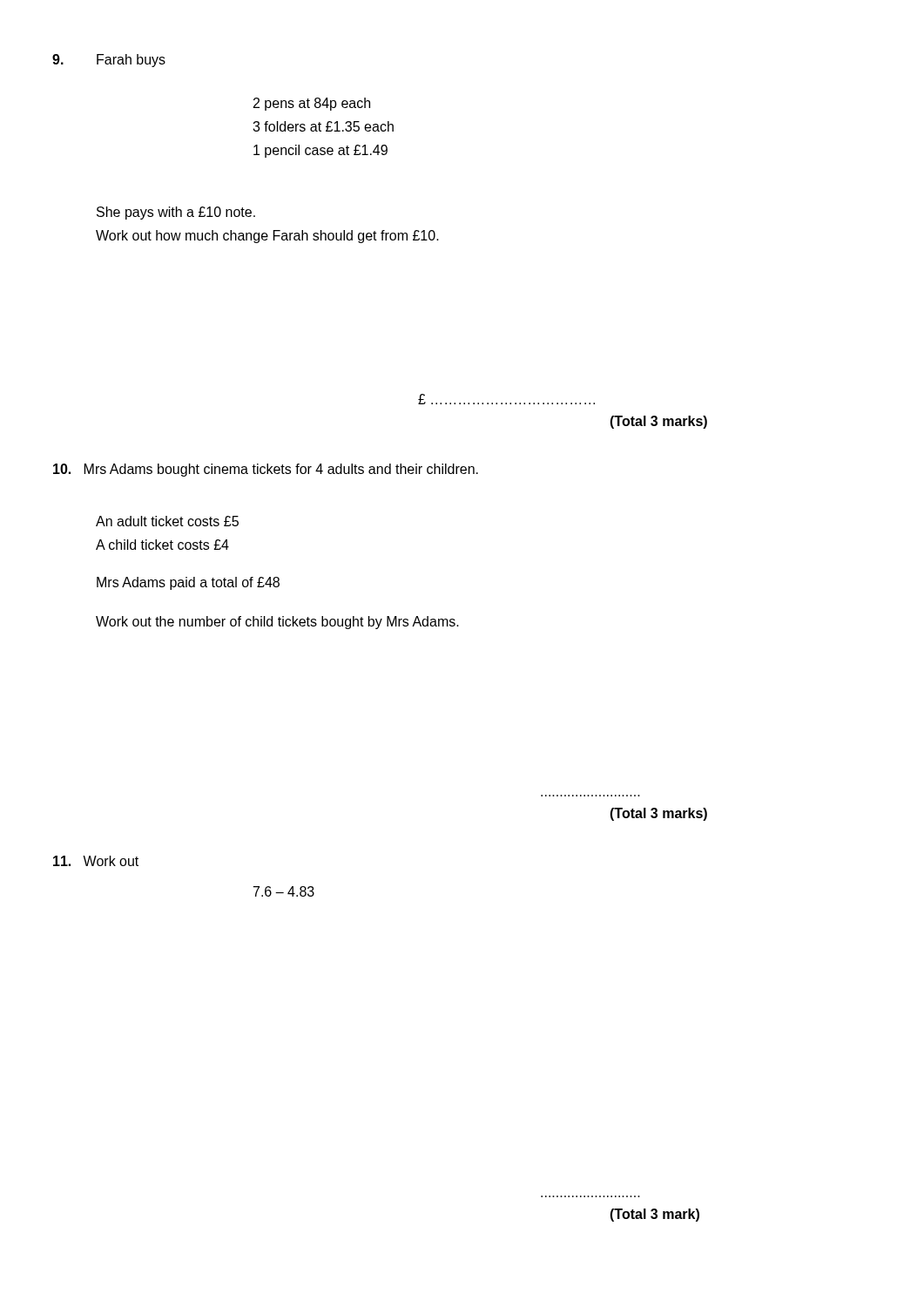Navigate to the passage starting "Work out the number of child tickets bought"
924x1307 pixels.
[x=278, y=622]
